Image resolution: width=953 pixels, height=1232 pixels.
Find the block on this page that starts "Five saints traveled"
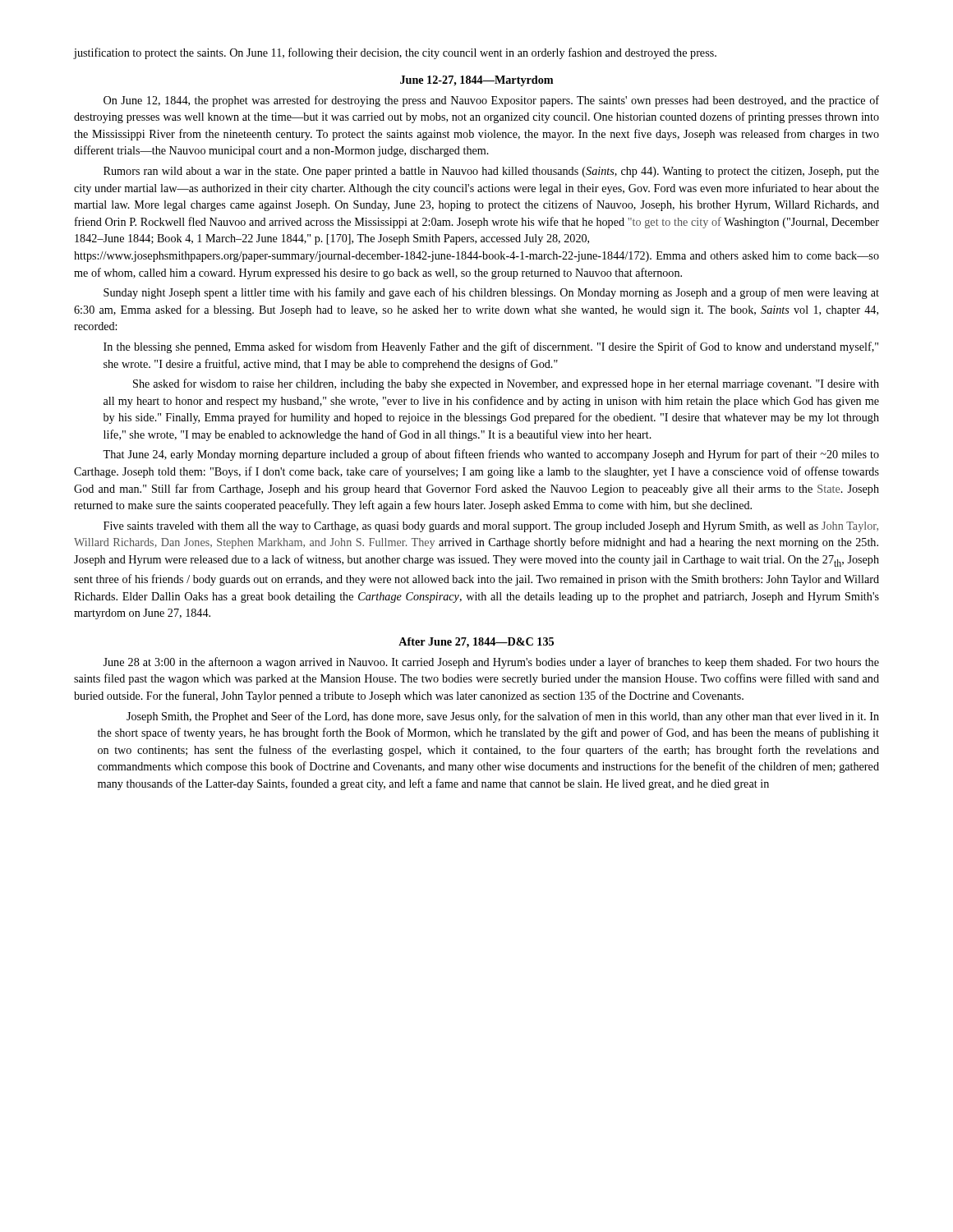476,569
